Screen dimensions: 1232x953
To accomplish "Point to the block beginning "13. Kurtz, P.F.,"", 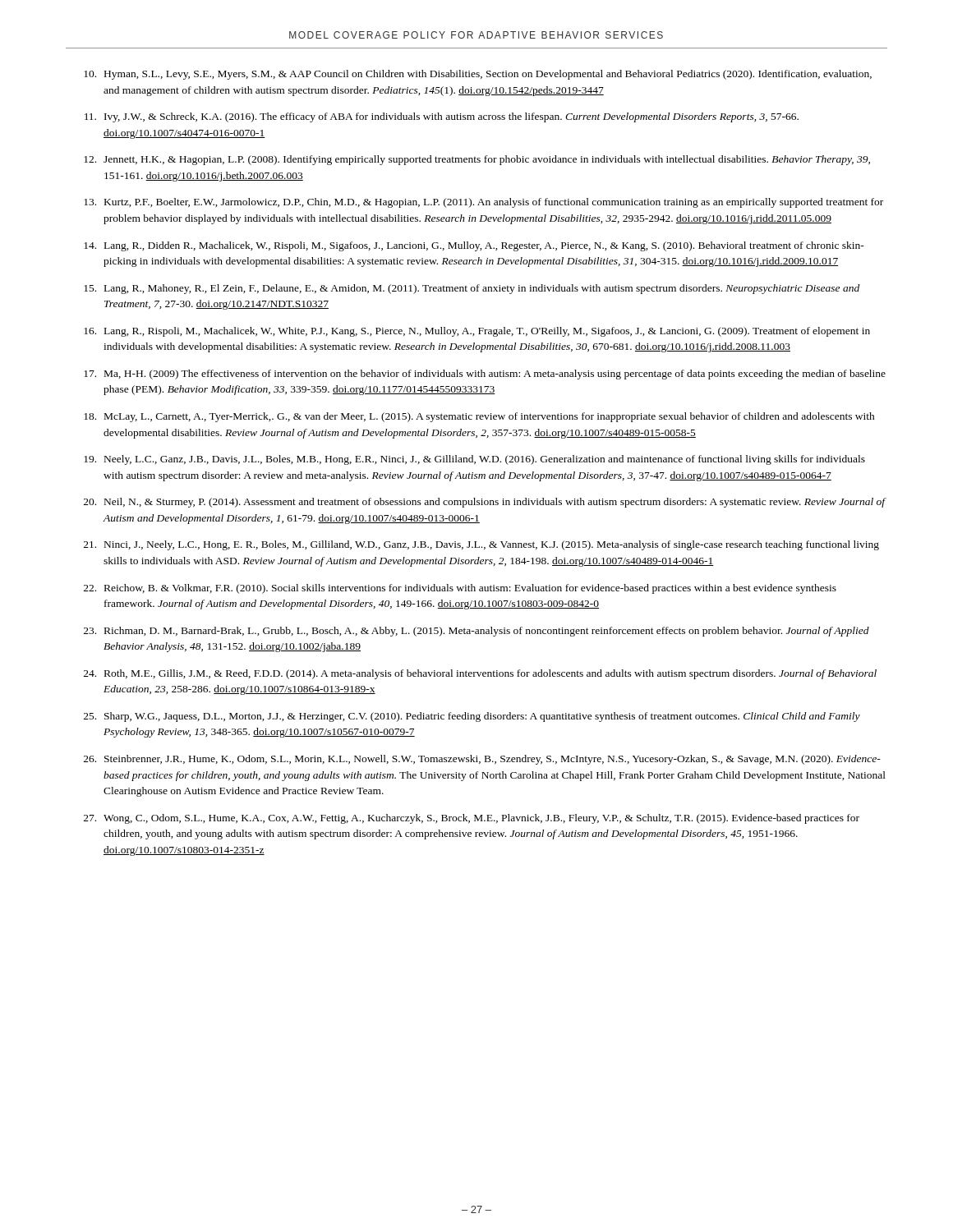I will click(476, 210).
